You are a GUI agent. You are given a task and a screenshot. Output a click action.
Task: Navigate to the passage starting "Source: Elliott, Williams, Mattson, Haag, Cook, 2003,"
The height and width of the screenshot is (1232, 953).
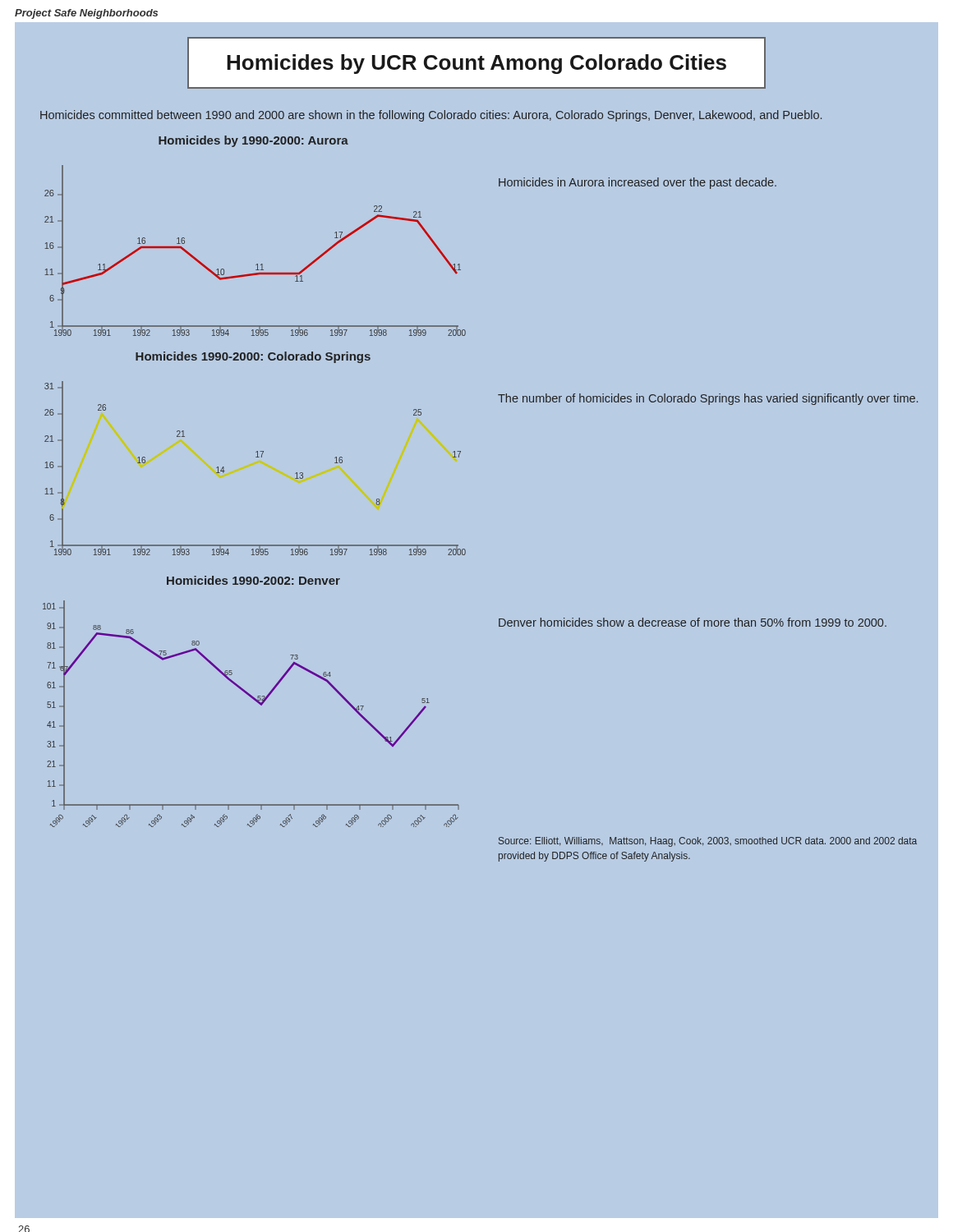[x=707, y=848]
